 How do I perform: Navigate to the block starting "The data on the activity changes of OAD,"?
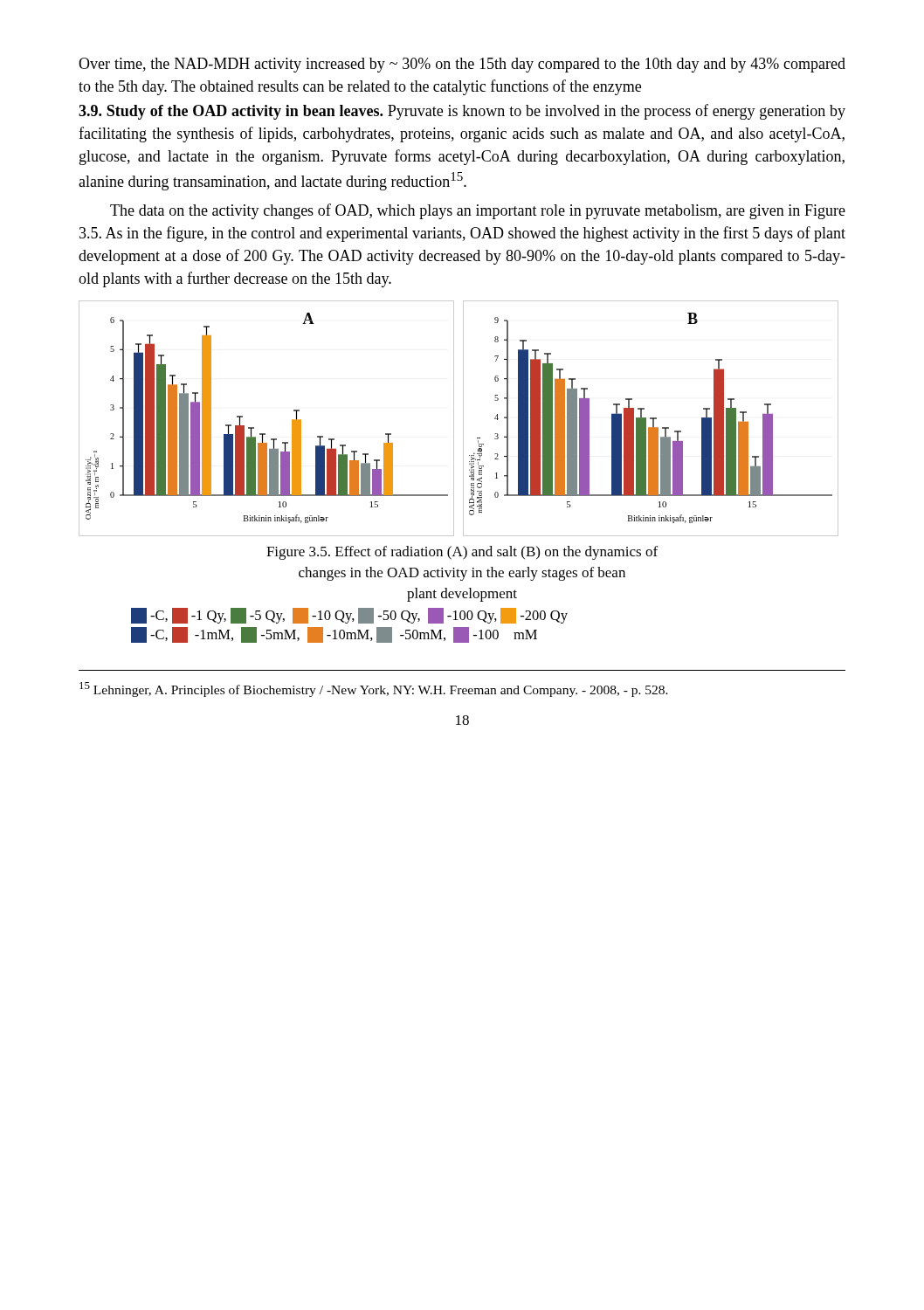click(462, 244)
